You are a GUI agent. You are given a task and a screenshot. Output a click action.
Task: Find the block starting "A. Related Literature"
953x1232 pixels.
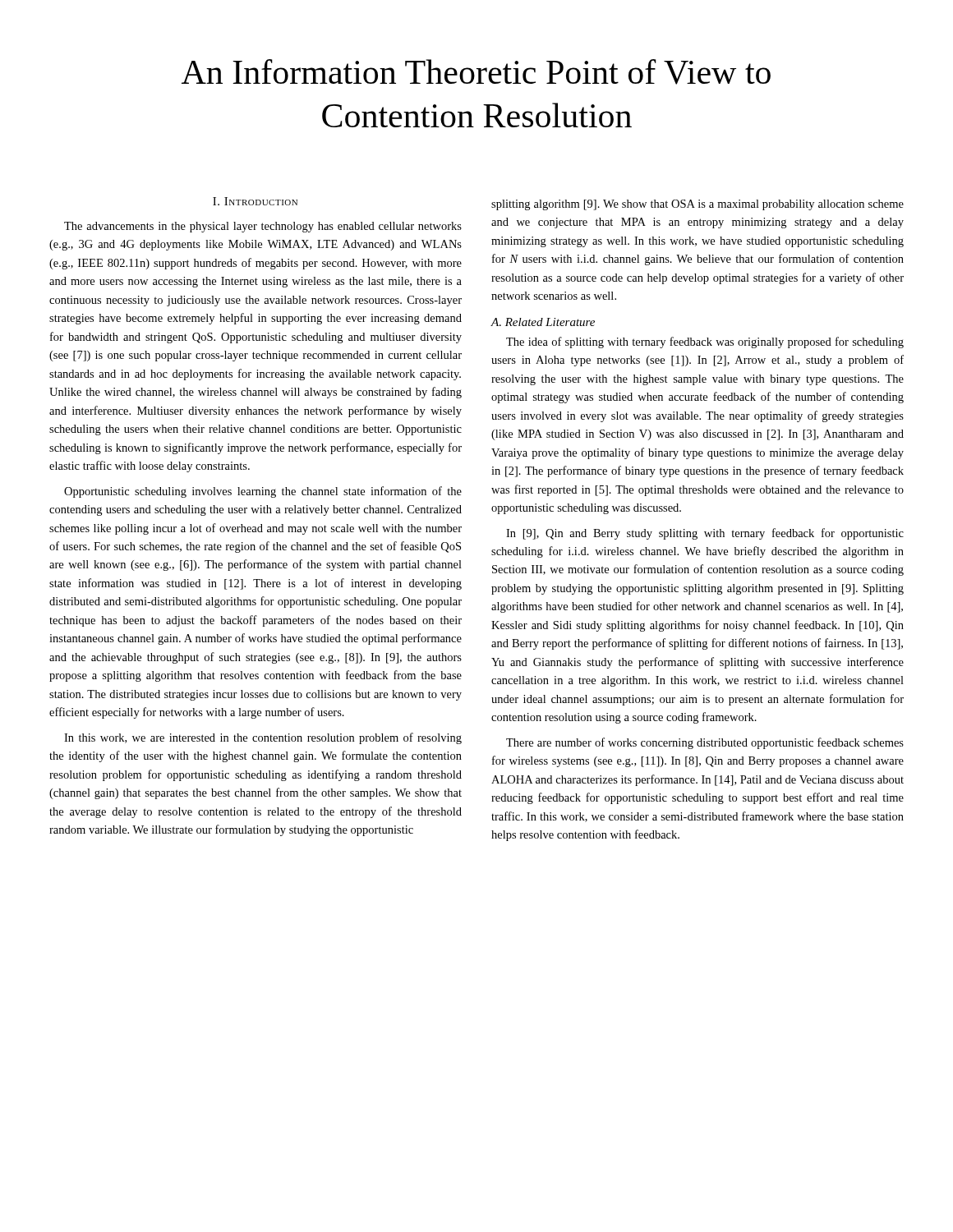coord(543,322)
